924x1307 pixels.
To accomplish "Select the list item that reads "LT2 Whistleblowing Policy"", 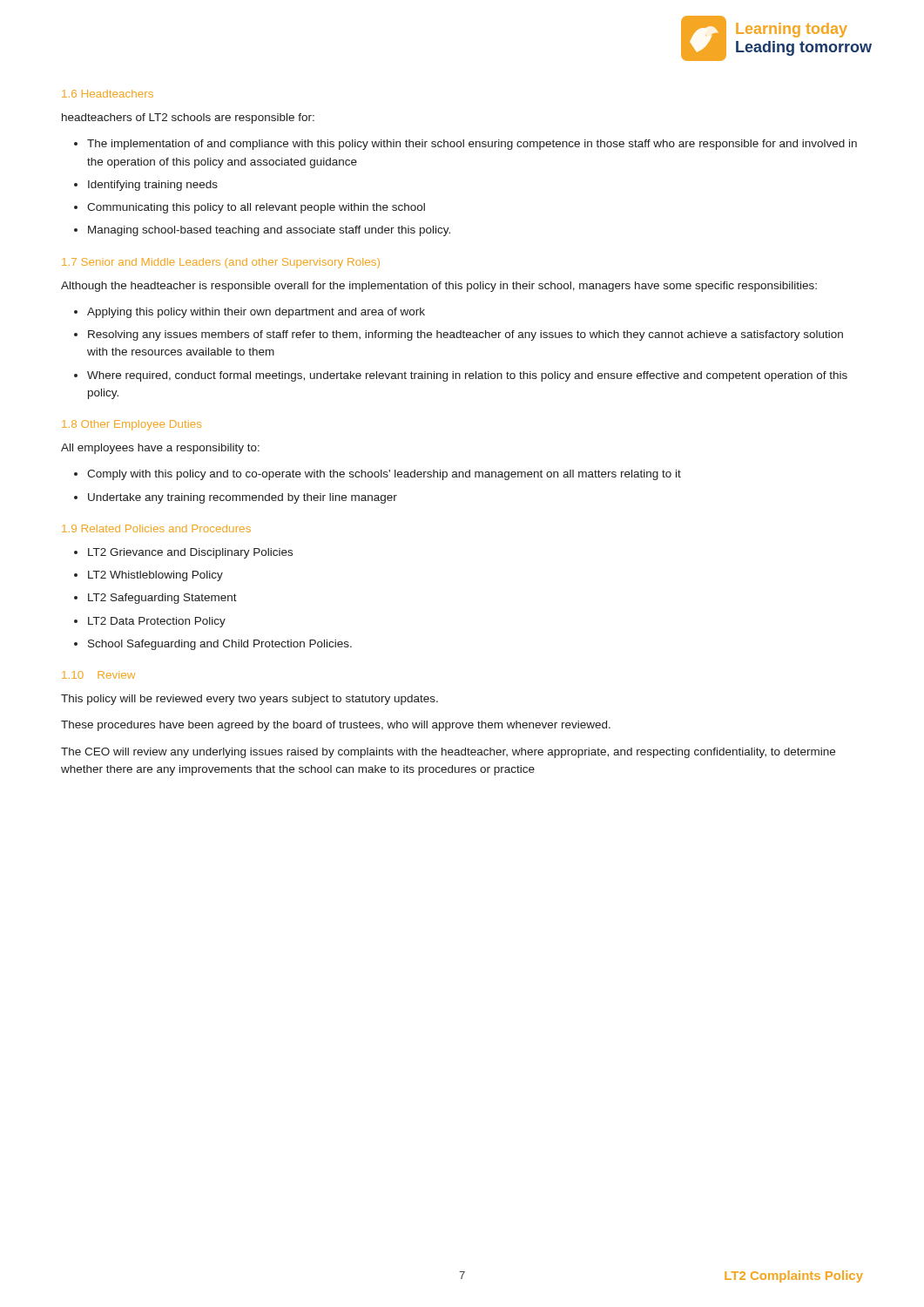I will pos(155,575).
